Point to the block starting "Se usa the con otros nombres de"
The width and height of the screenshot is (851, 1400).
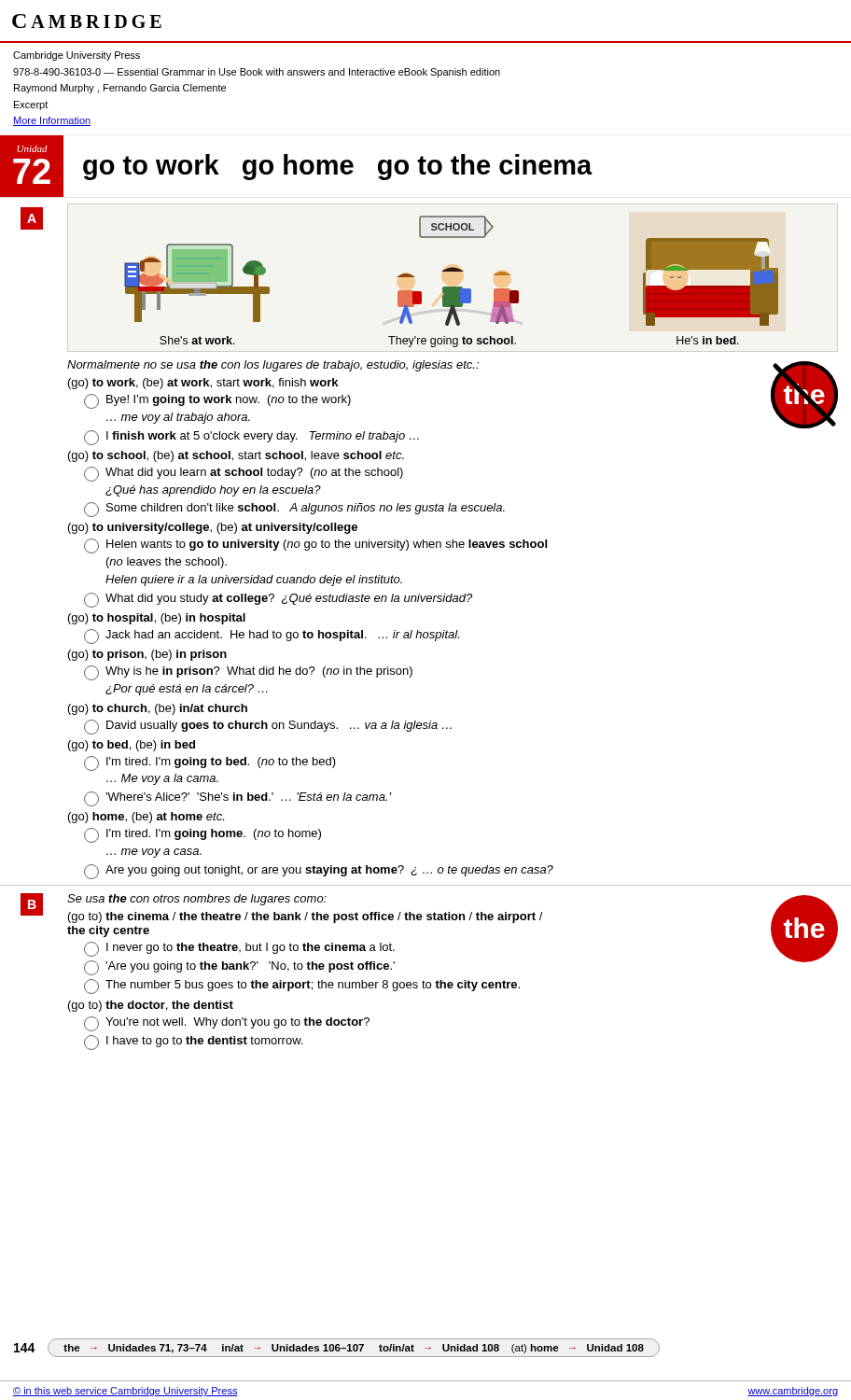[x=197, y=898]
